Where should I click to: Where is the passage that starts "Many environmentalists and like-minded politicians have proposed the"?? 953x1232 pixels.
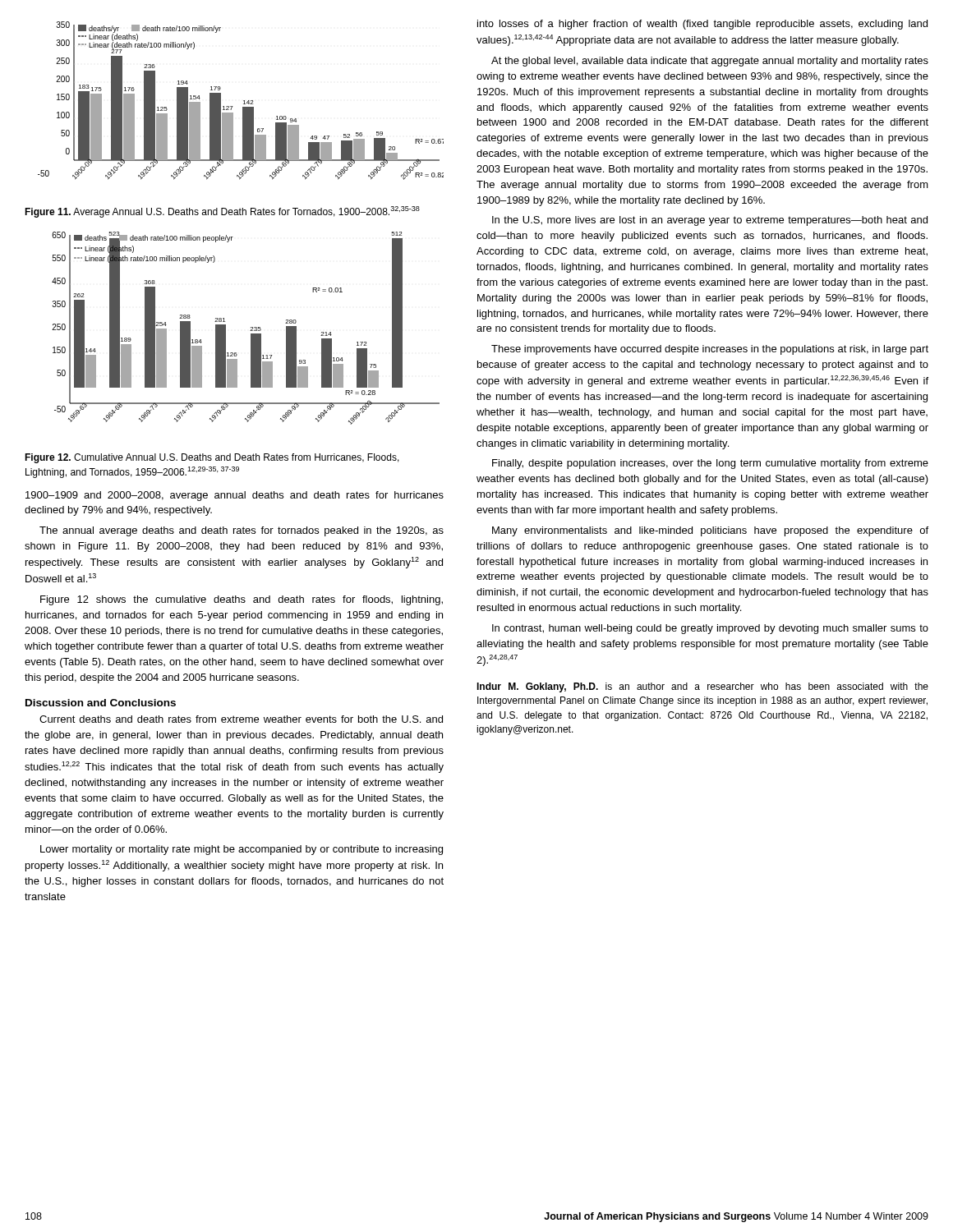pyautogui.click(x=702, y=569)
